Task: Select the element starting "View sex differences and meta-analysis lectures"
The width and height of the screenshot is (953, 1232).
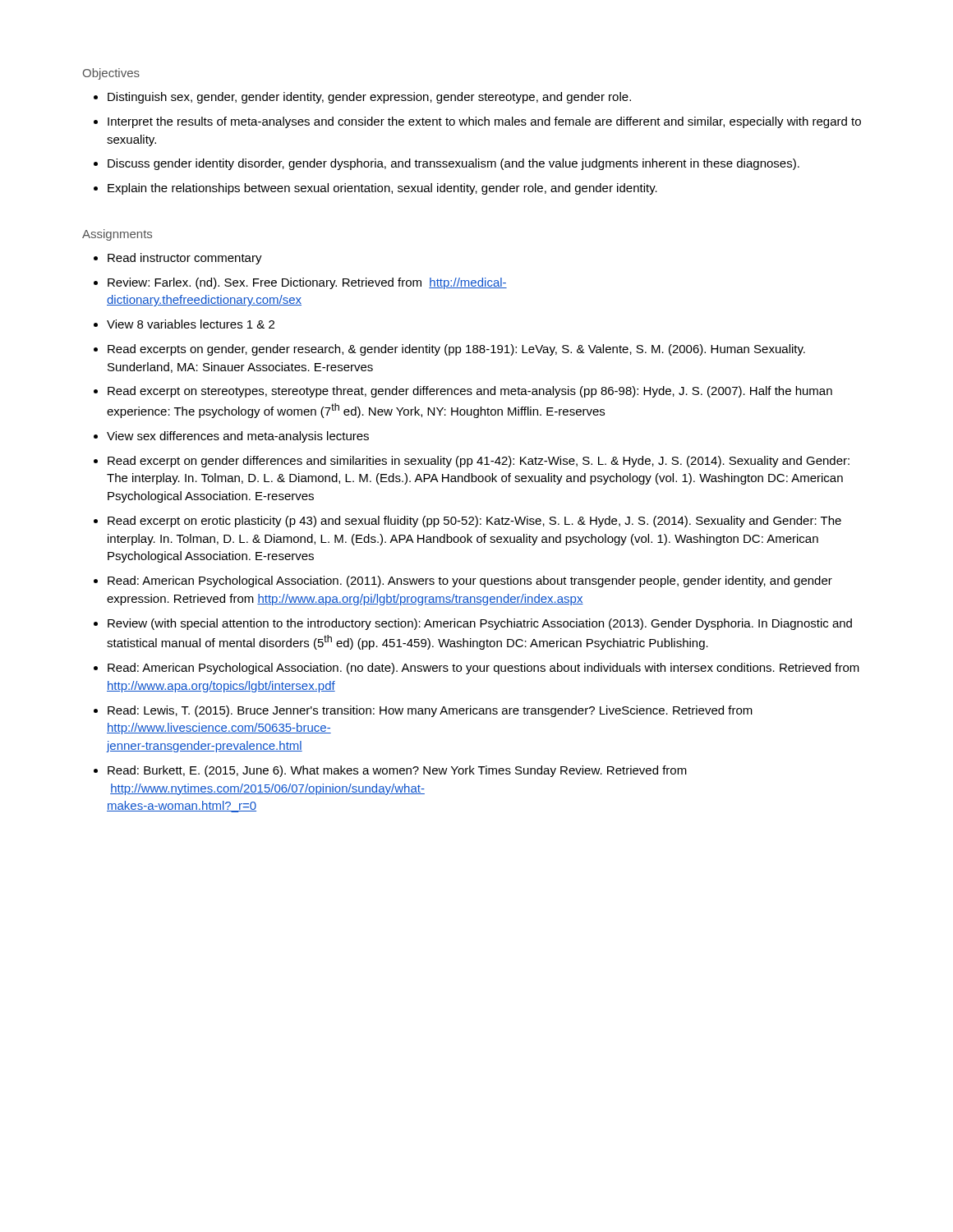Action: (238, 437)
